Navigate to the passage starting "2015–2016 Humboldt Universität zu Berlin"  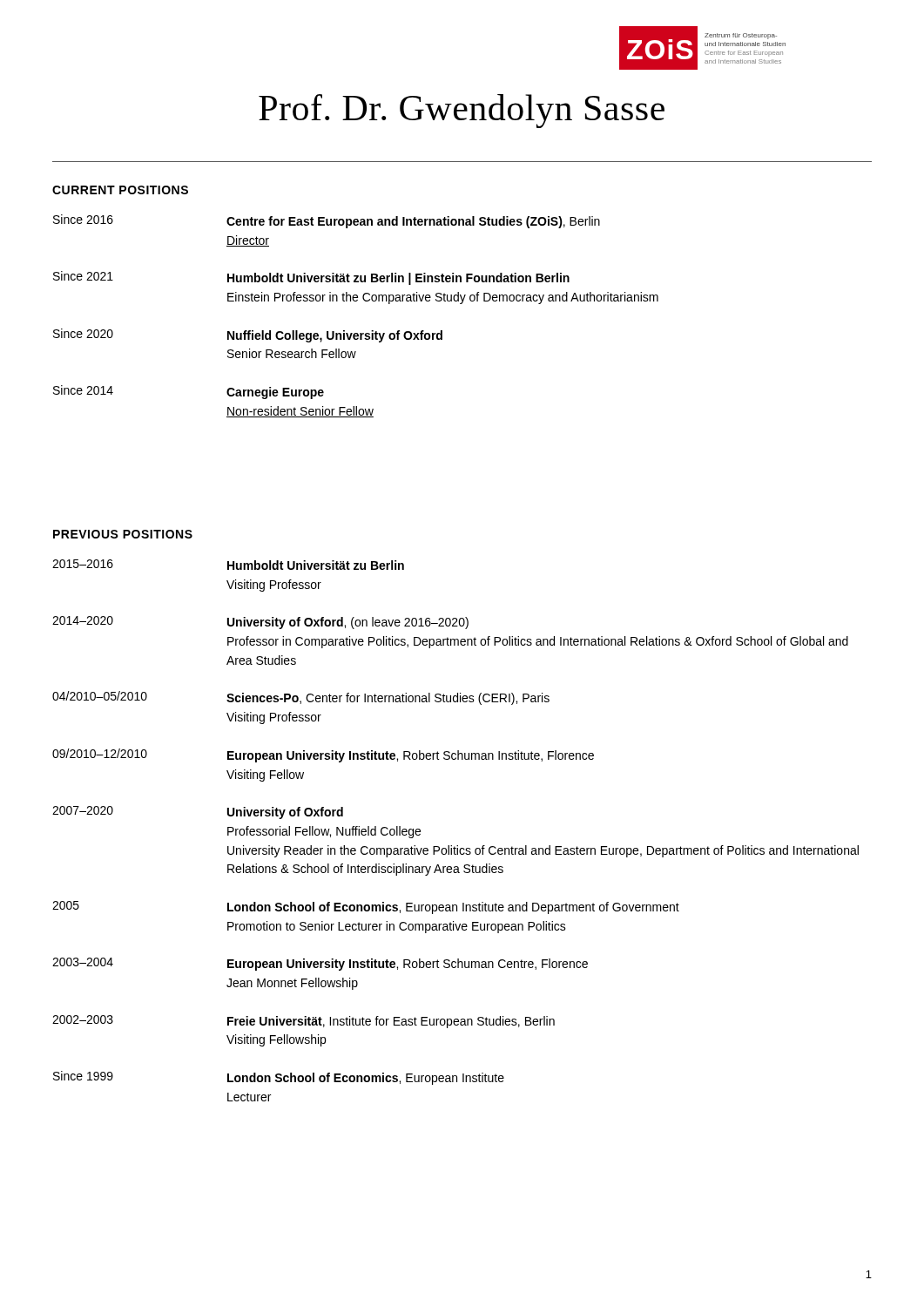(x=228, y=565)
